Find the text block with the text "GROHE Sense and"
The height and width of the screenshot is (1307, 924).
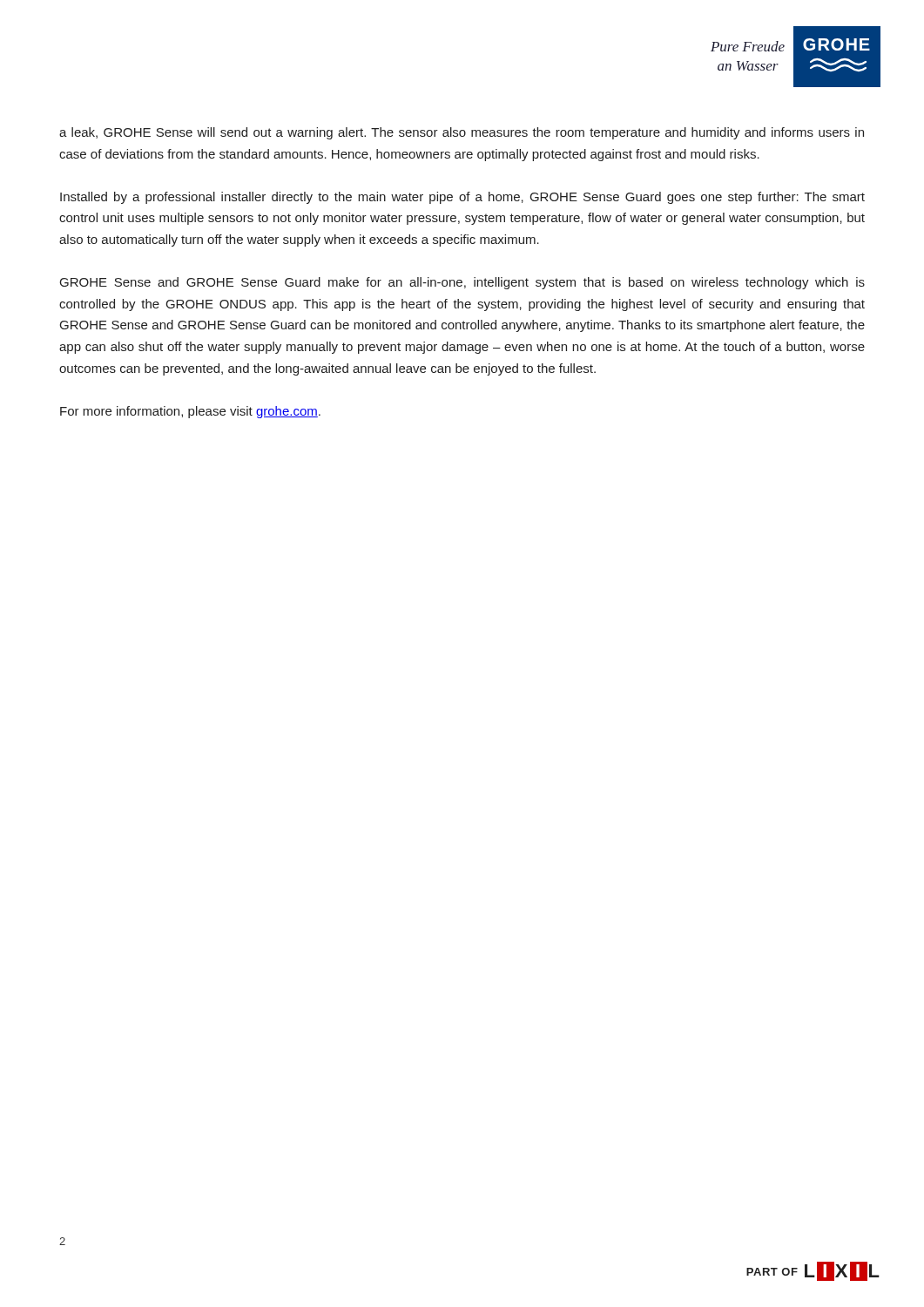tap(462, 326)
